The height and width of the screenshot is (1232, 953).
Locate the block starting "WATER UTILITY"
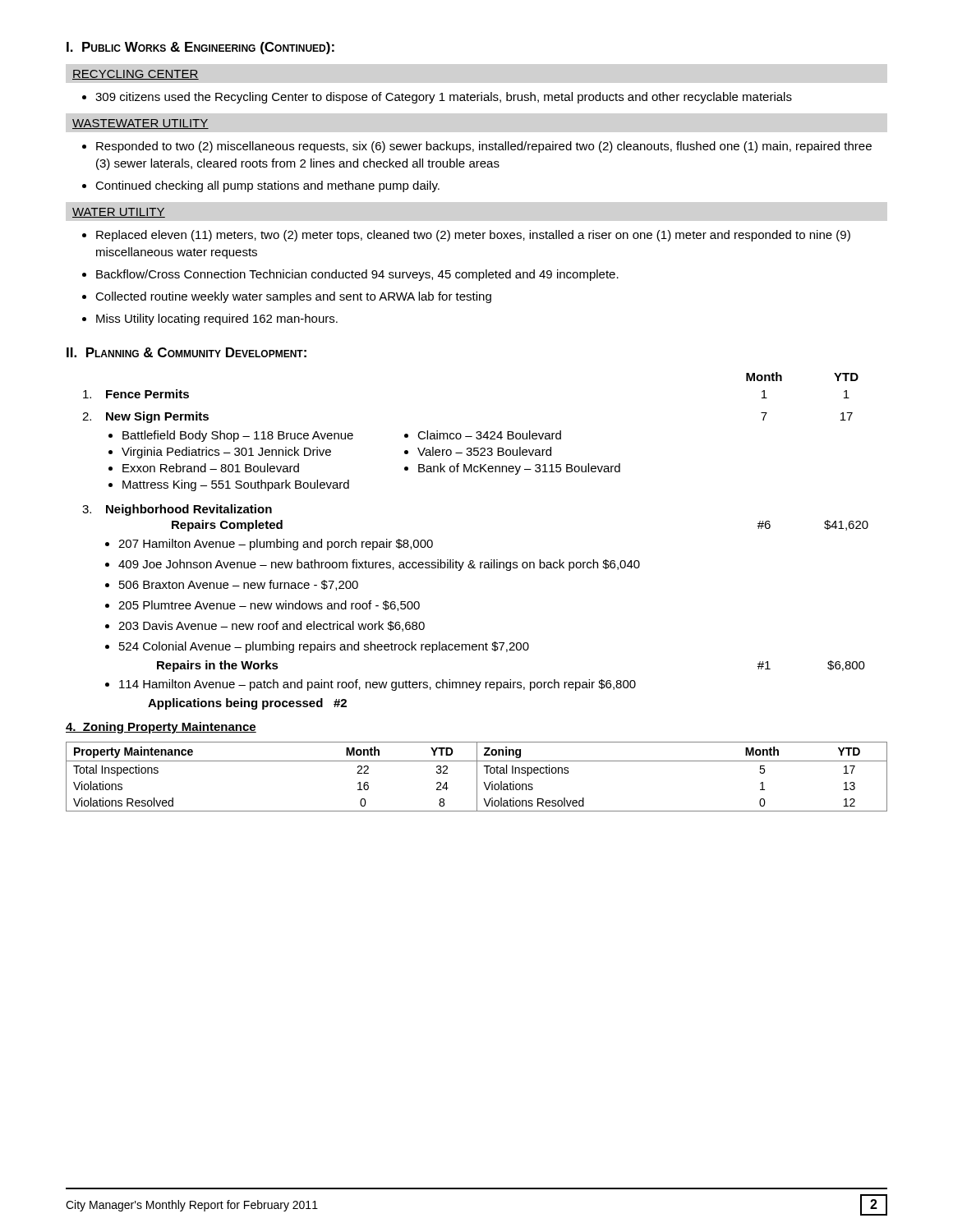coord(119,211)
